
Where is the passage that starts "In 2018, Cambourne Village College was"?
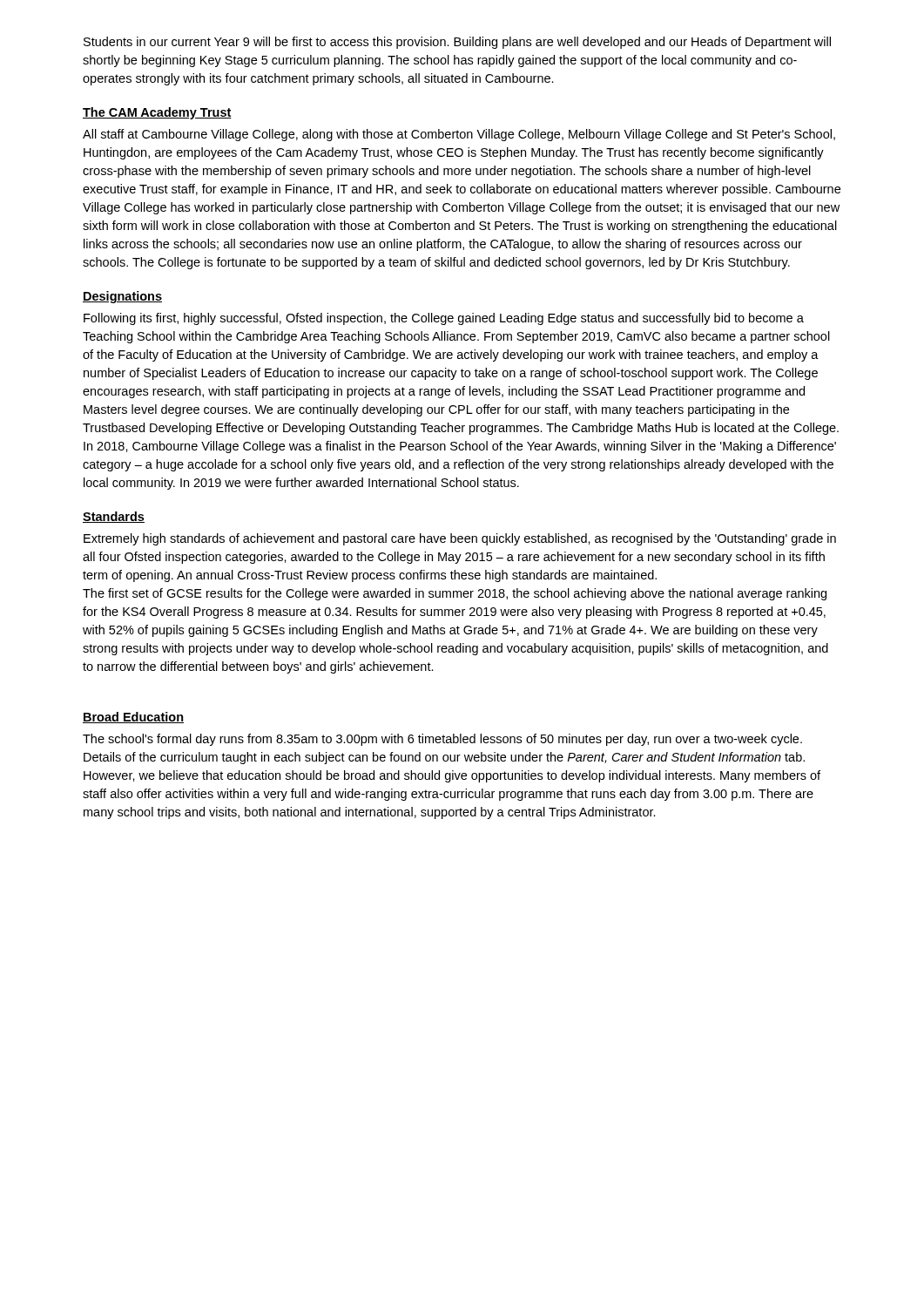click(462, 465)
